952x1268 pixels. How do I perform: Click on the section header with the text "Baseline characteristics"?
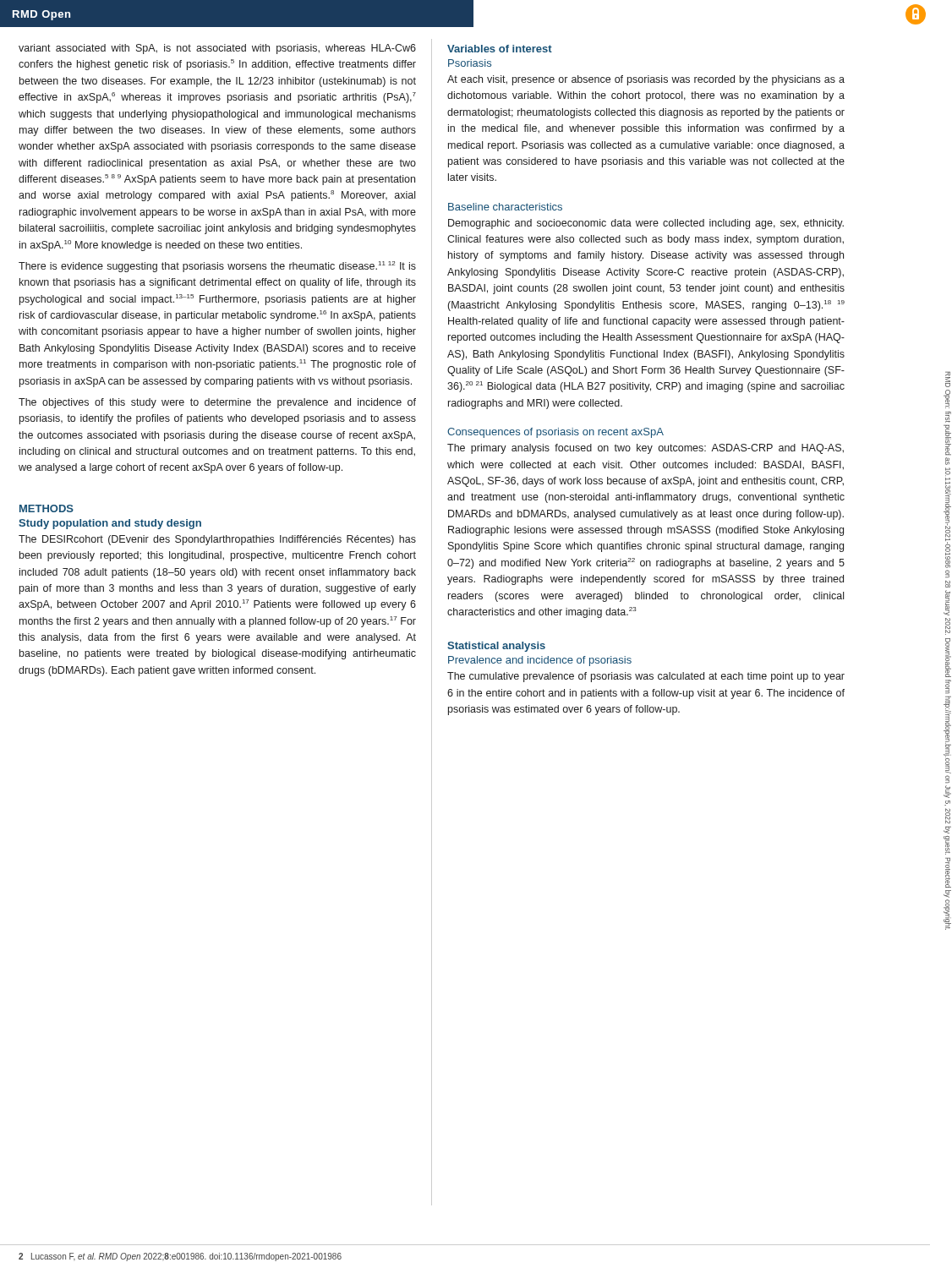click(505, 206)
